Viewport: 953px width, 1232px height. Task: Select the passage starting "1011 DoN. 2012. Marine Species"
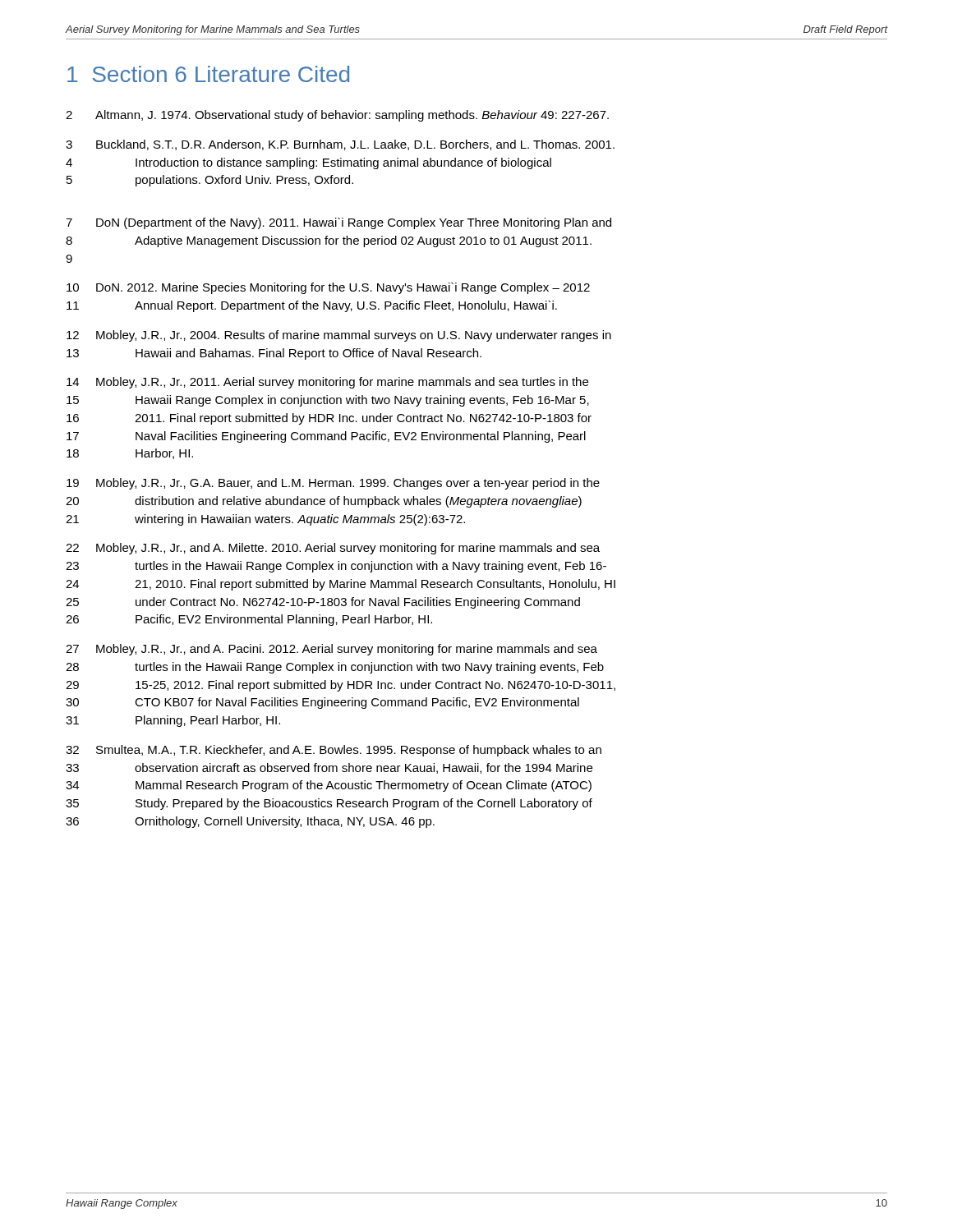[x=476, y=297]
